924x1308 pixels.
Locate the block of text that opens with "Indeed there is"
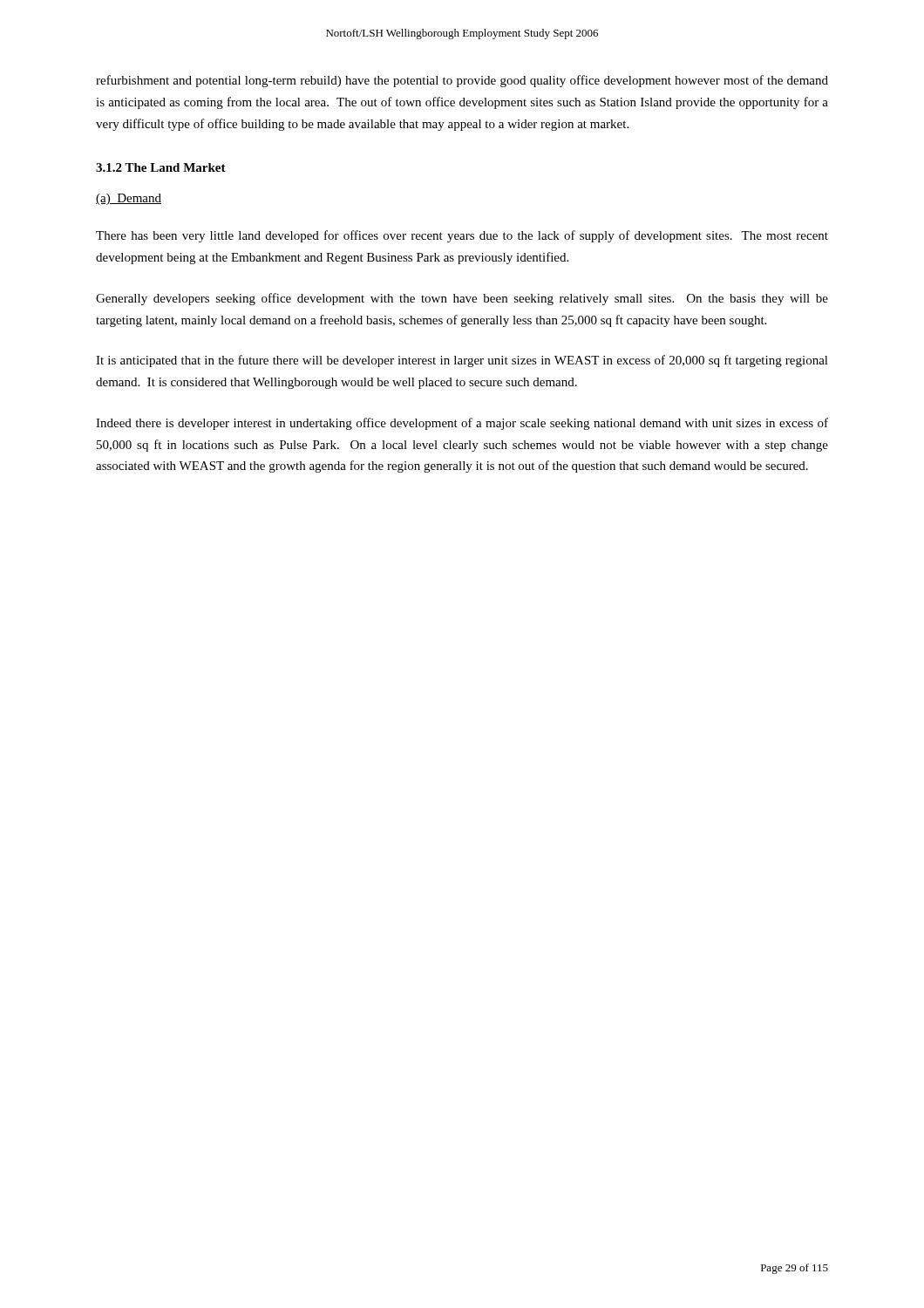tap(462, 444)
